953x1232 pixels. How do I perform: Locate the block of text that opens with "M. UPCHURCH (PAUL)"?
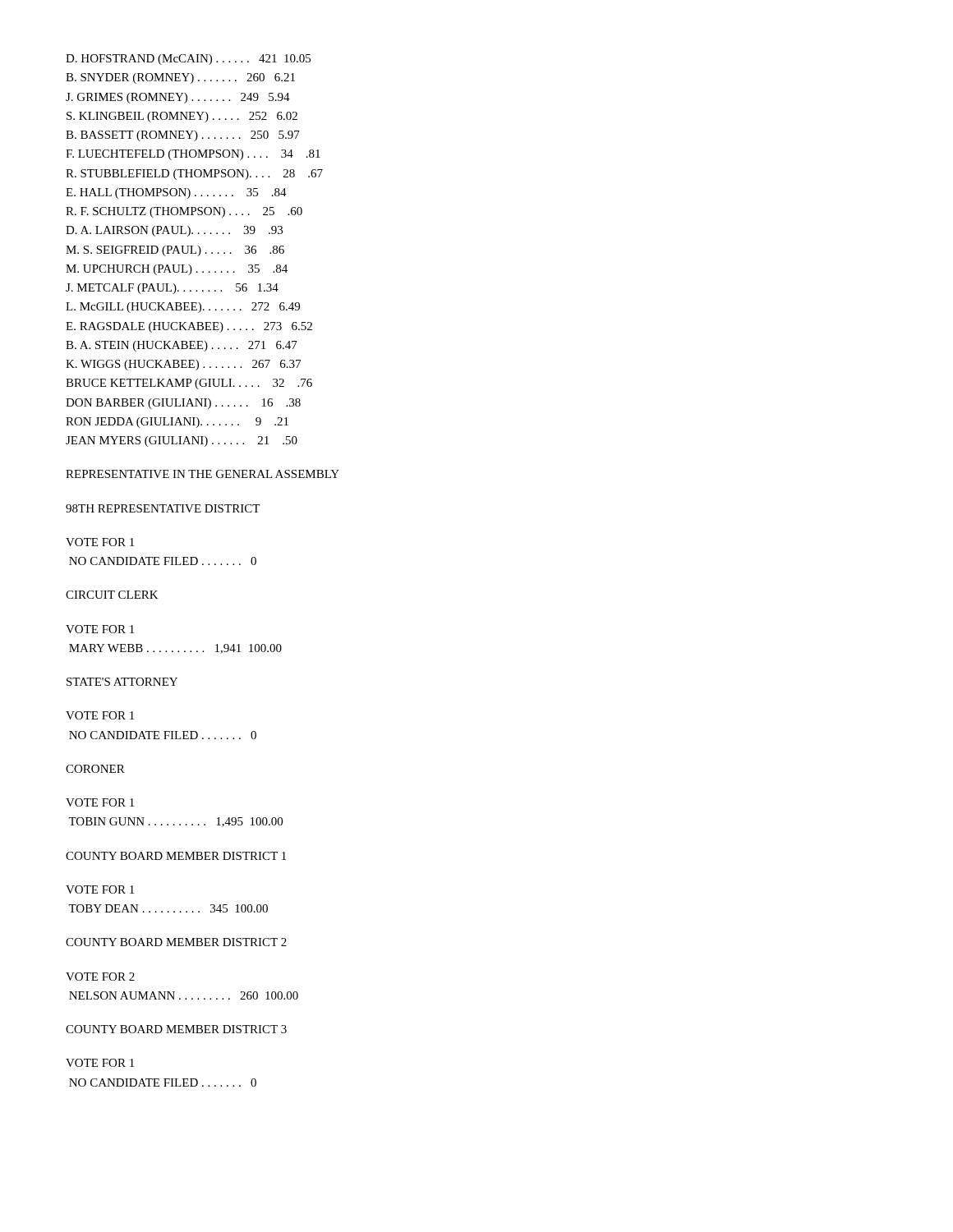tap(177, 268)
